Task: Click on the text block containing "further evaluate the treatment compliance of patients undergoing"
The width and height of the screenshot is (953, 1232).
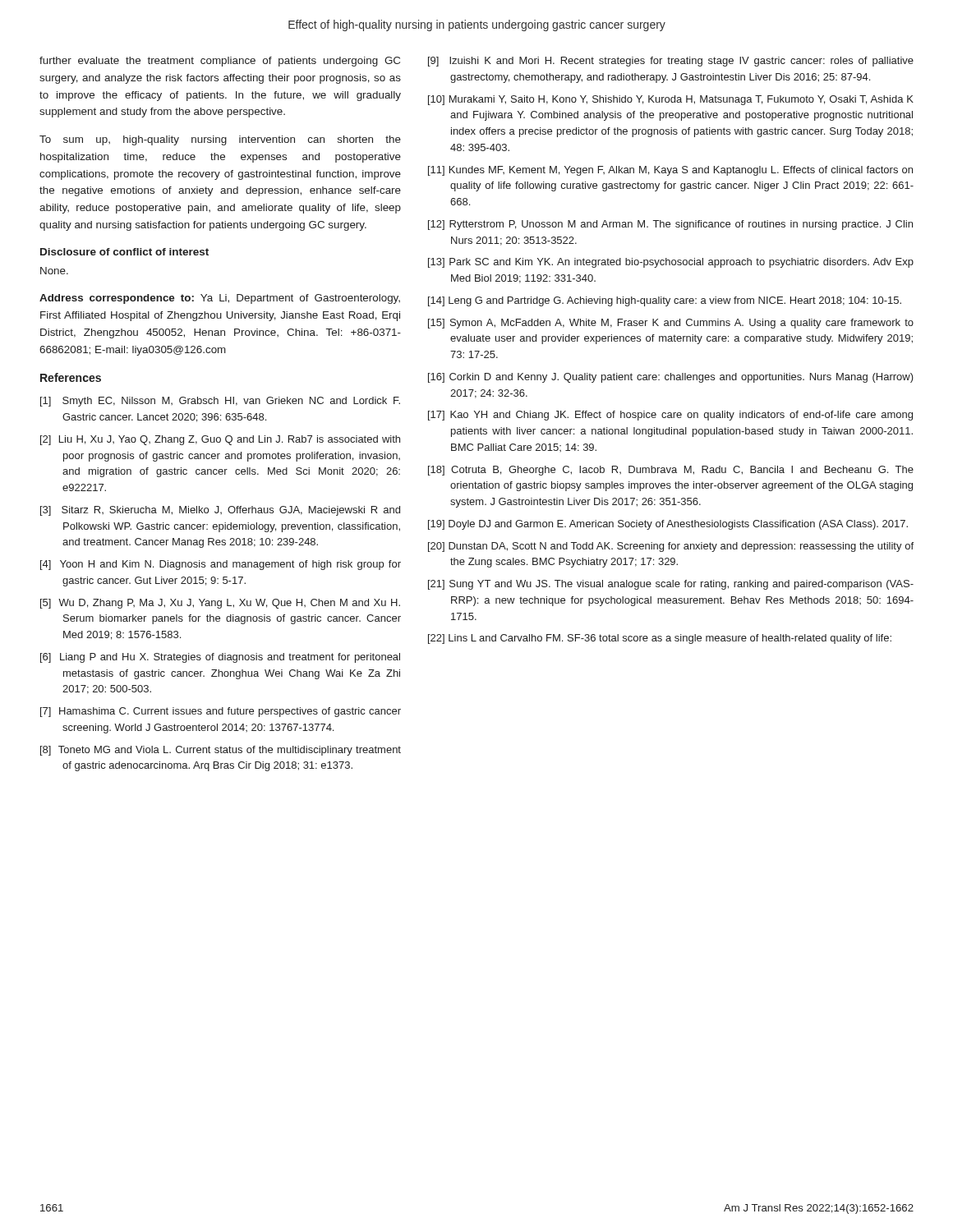Action: click(x=220, y=86)
